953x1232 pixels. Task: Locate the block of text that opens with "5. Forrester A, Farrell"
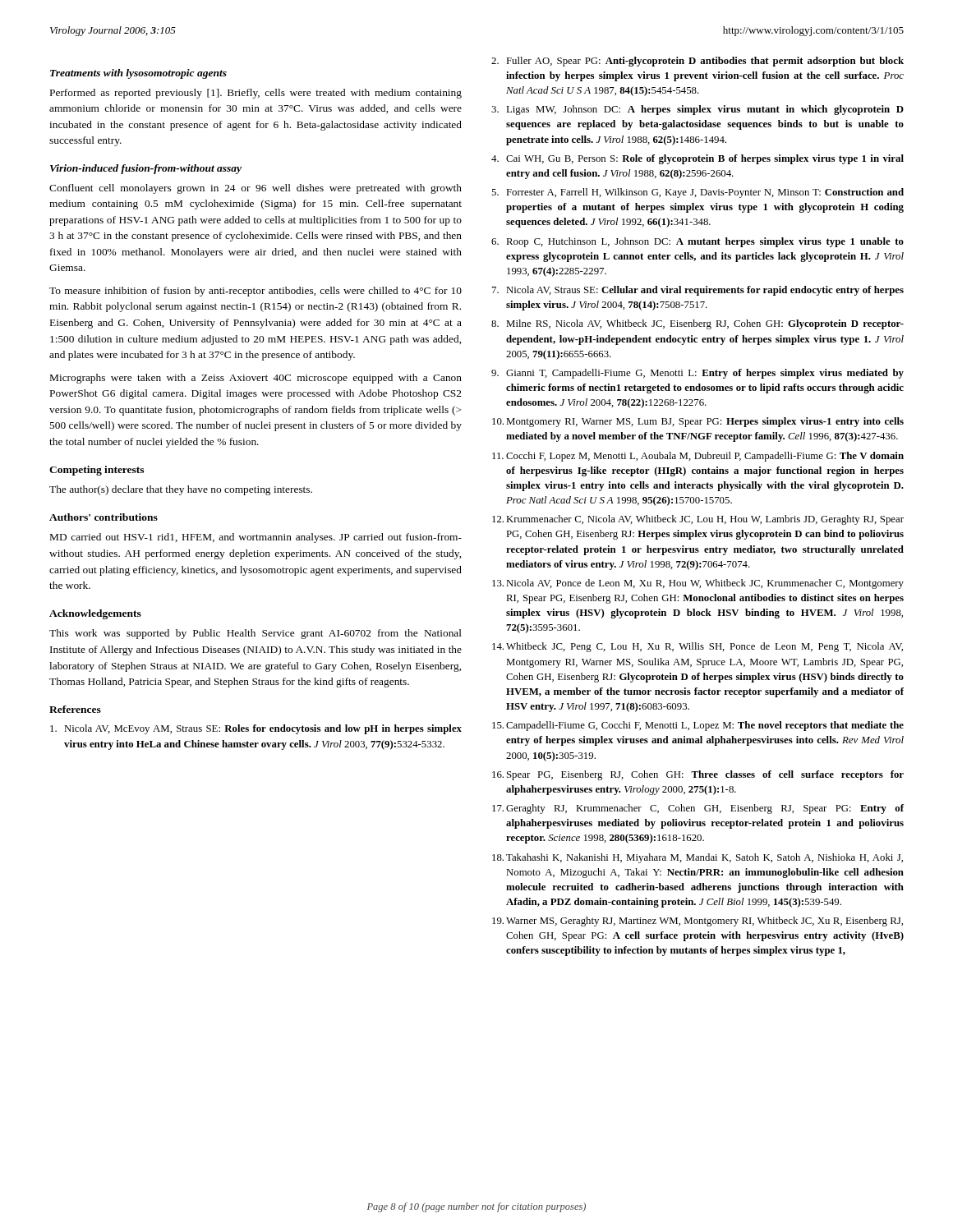point(698,207)
